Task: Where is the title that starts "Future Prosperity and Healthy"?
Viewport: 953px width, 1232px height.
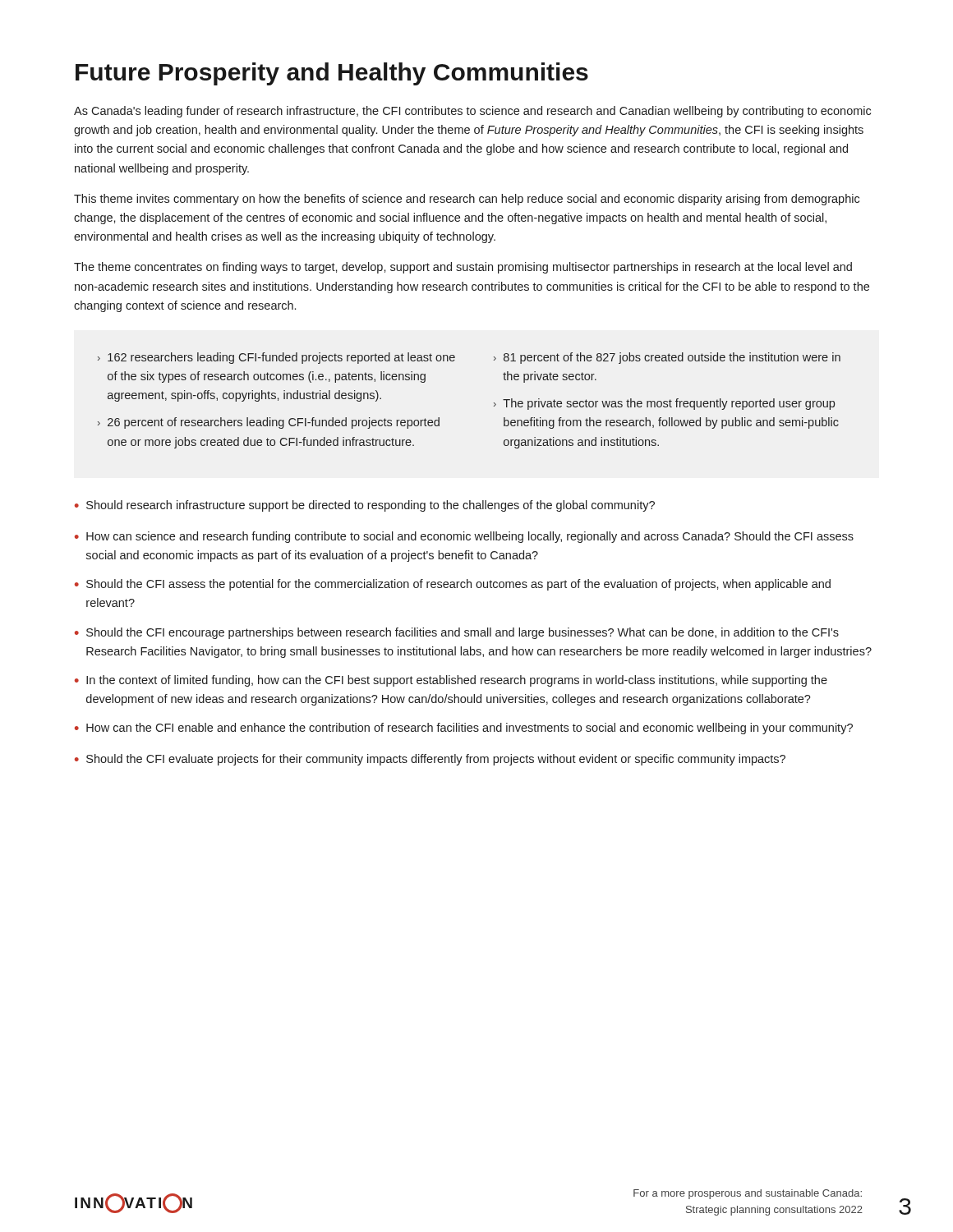Action: (331, 72)
